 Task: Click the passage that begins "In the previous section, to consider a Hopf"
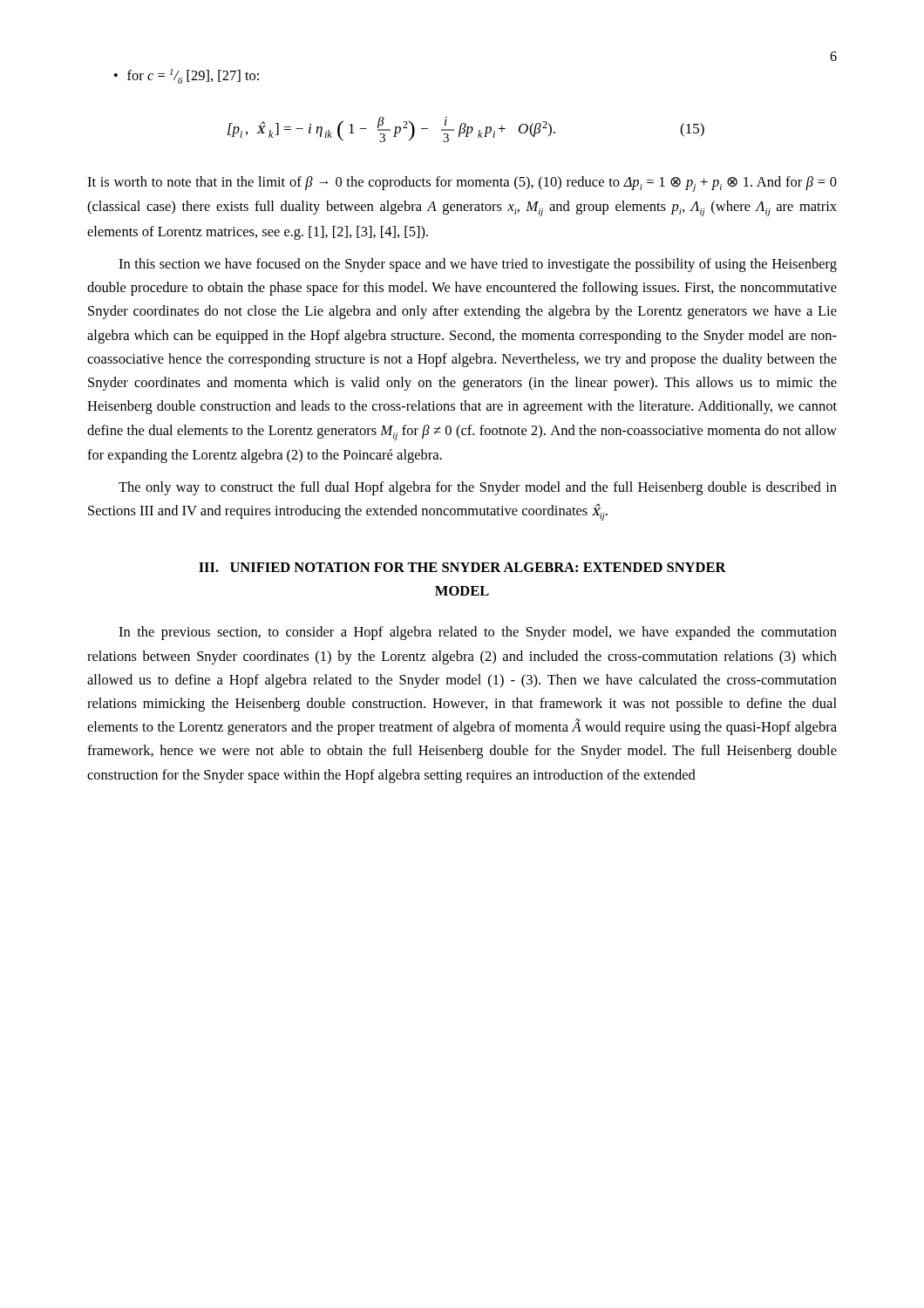462,703
